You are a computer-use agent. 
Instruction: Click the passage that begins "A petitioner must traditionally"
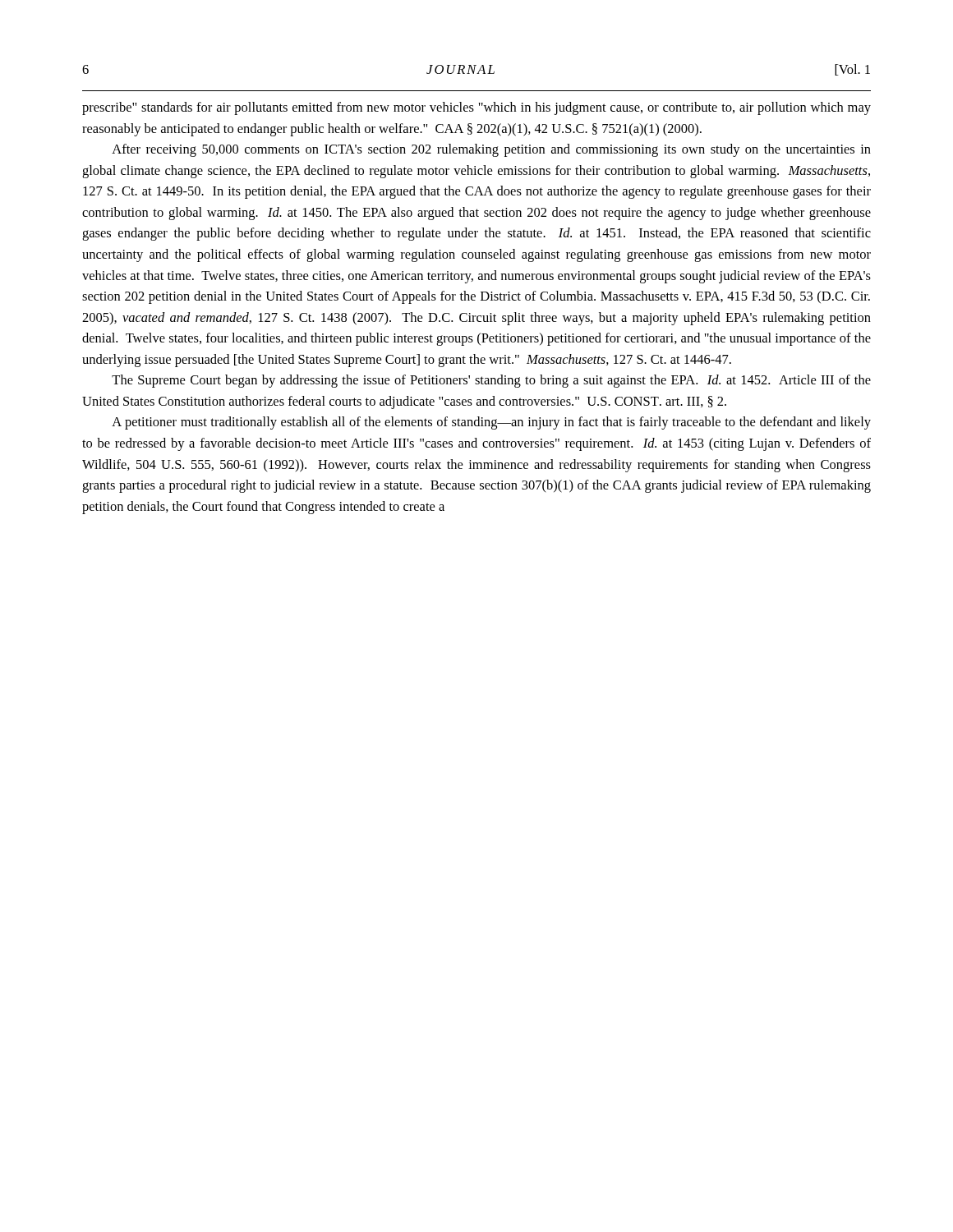click(476, 464)
